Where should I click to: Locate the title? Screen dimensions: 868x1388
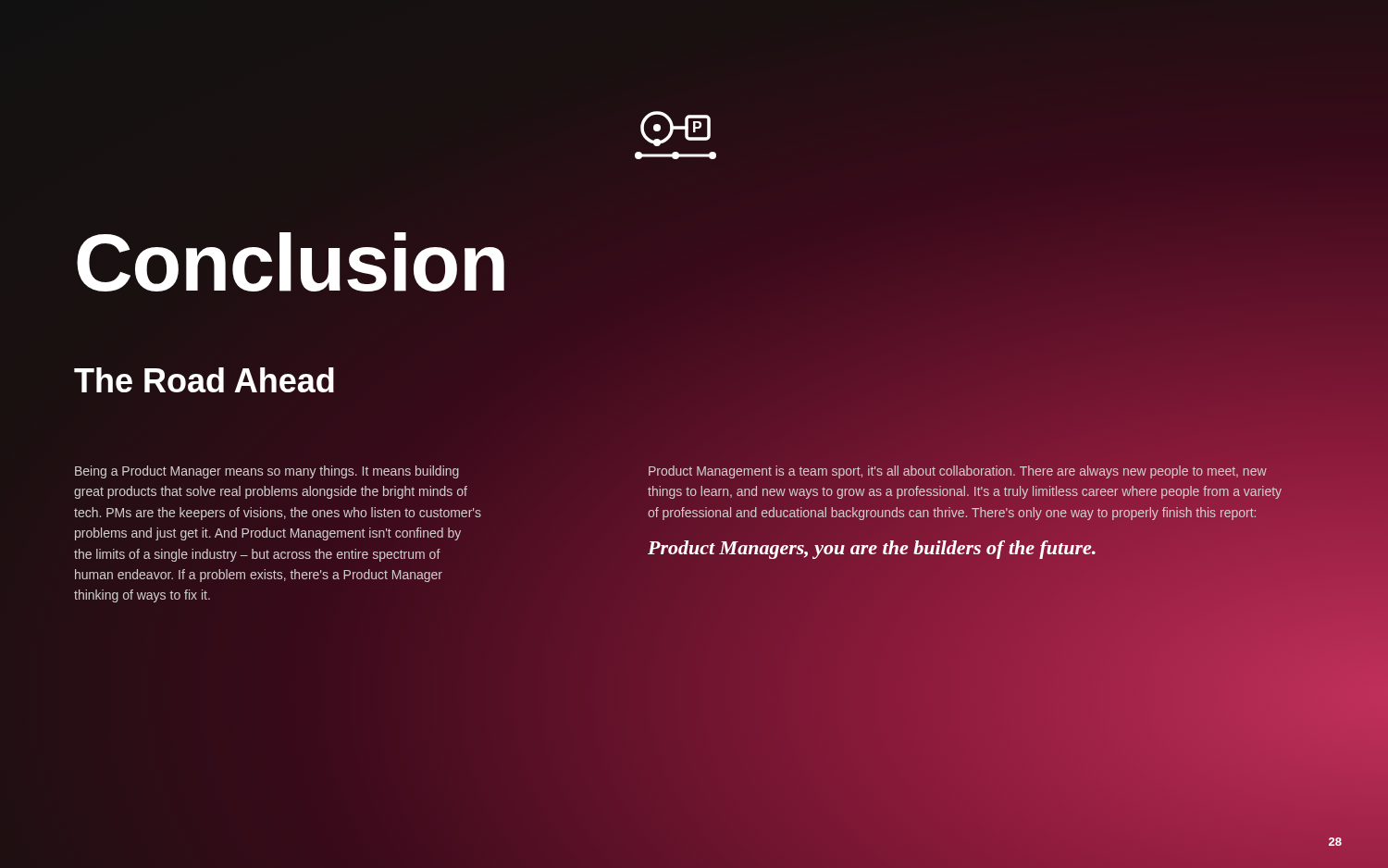(x=352, y=263)
